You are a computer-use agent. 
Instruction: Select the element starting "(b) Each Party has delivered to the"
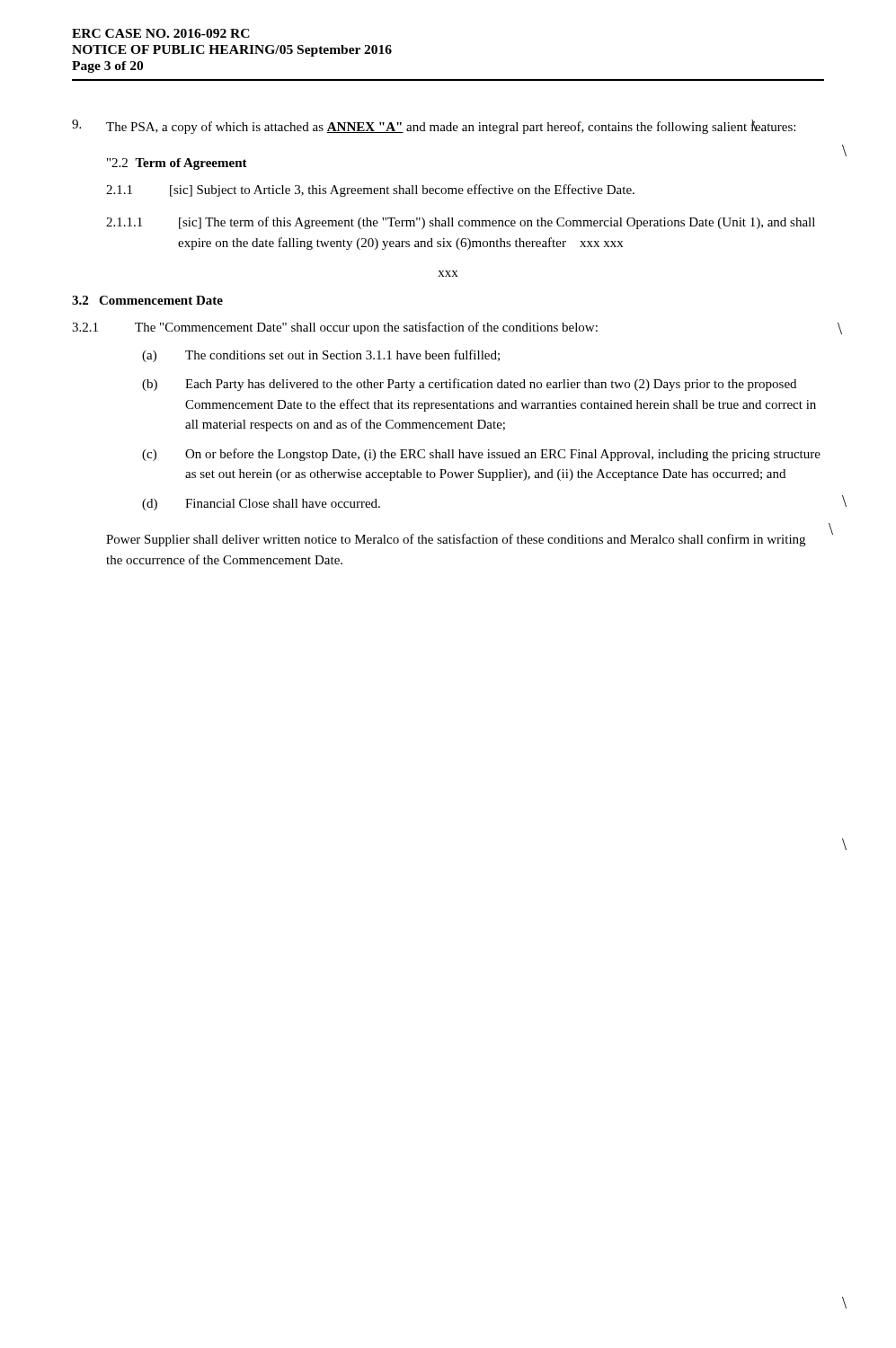click(479, 404)
